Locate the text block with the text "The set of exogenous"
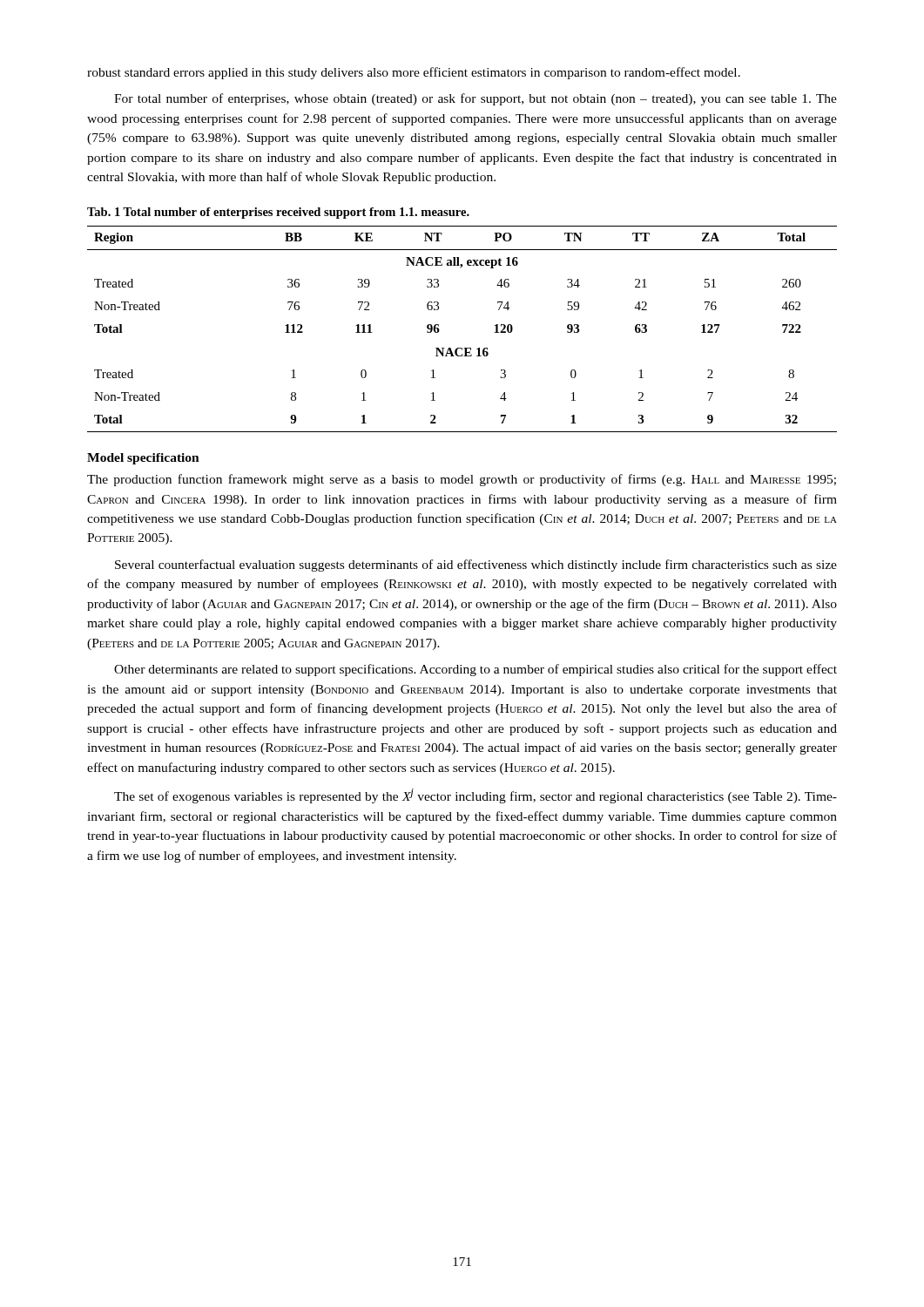Image resolution: width=924 pixels, height=1307 pixels. point(462,825)
